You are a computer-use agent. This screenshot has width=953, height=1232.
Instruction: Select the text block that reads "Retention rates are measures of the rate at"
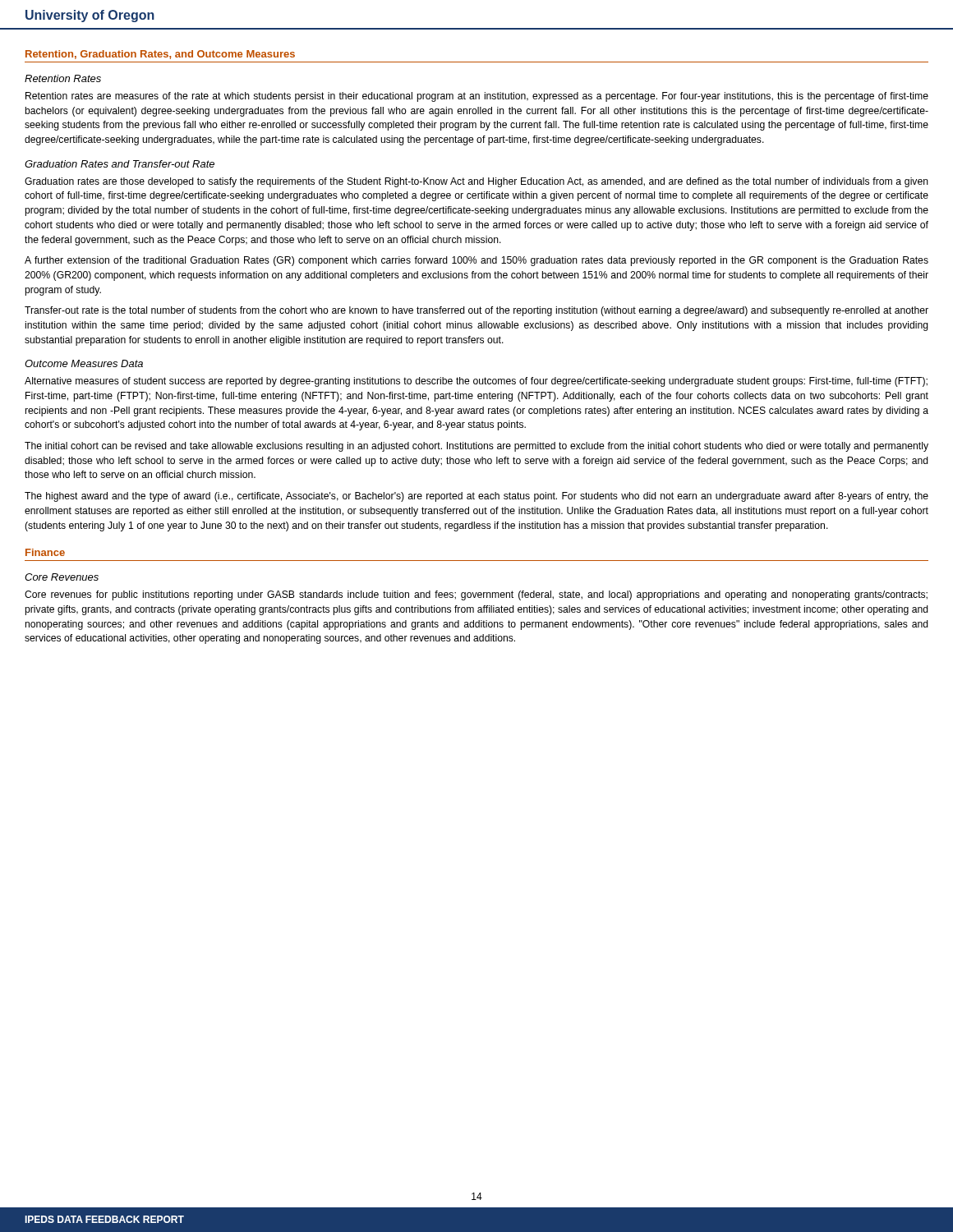476,118
